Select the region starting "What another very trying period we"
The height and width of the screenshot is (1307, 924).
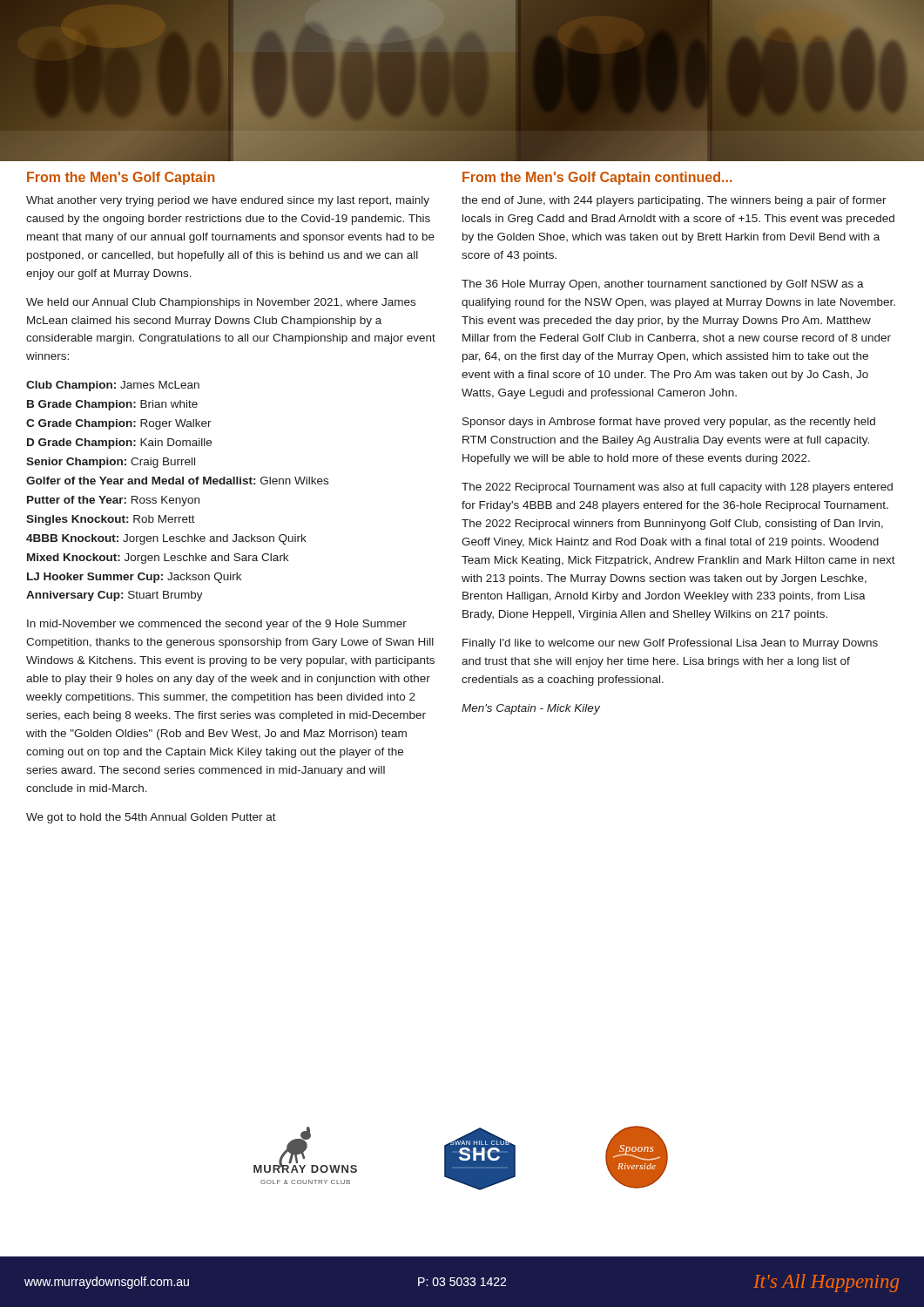point(230,236)
